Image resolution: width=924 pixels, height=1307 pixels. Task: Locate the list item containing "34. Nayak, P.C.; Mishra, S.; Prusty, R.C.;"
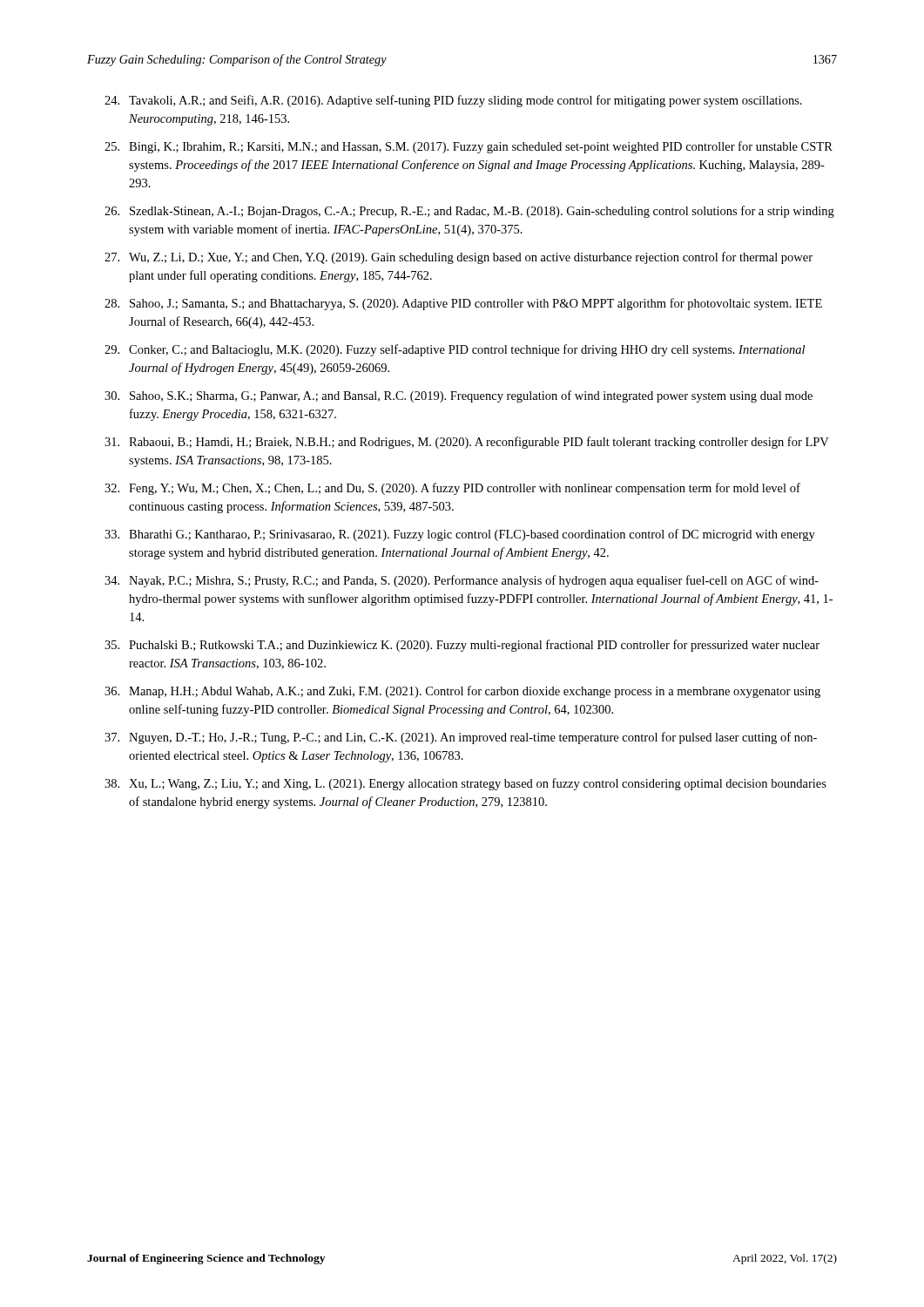pyautogui.click(x=462, y=599)
